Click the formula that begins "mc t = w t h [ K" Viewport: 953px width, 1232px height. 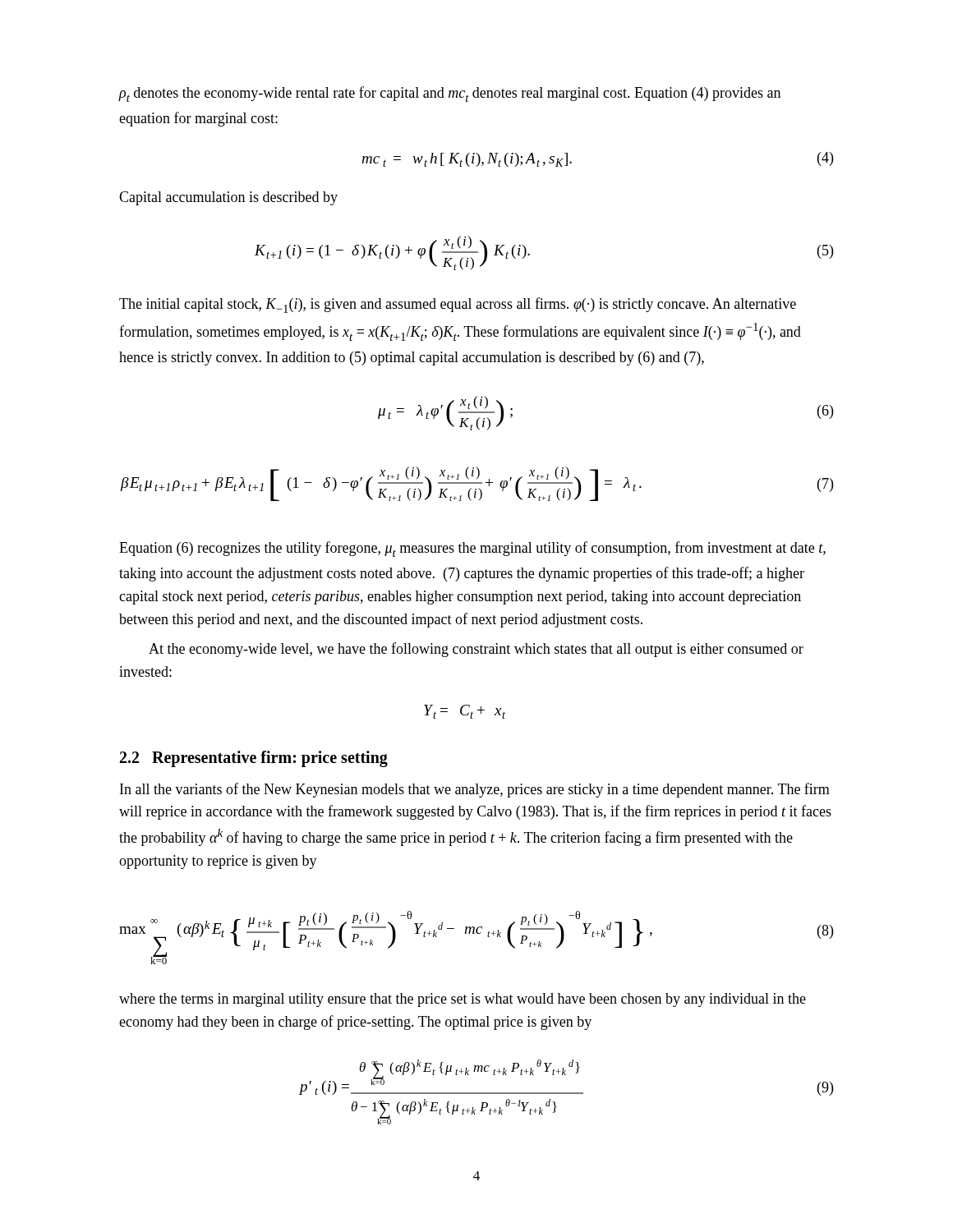coord(479,158)
